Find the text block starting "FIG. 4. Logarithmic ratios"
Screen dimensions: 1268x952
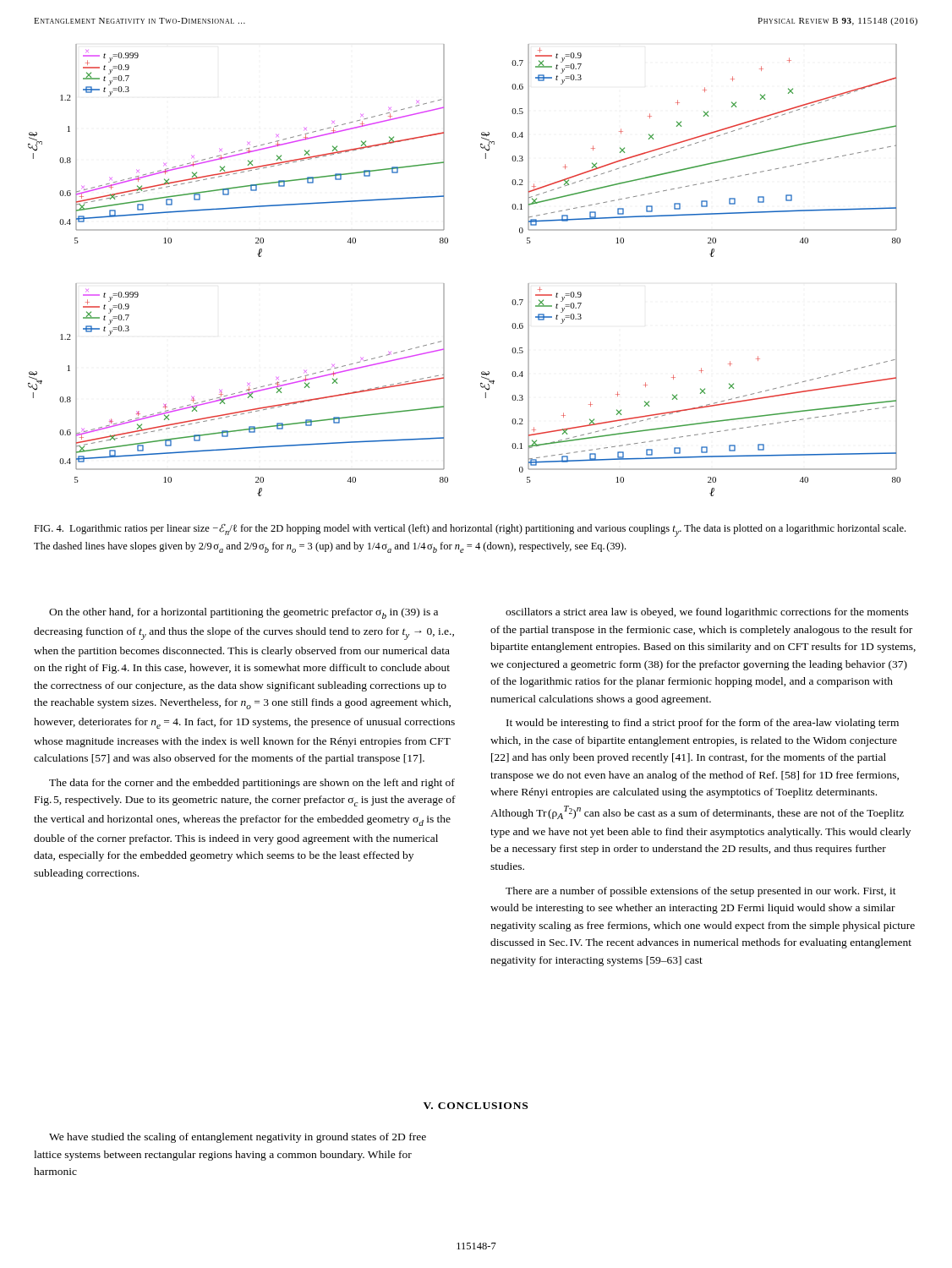pos(470,538)
